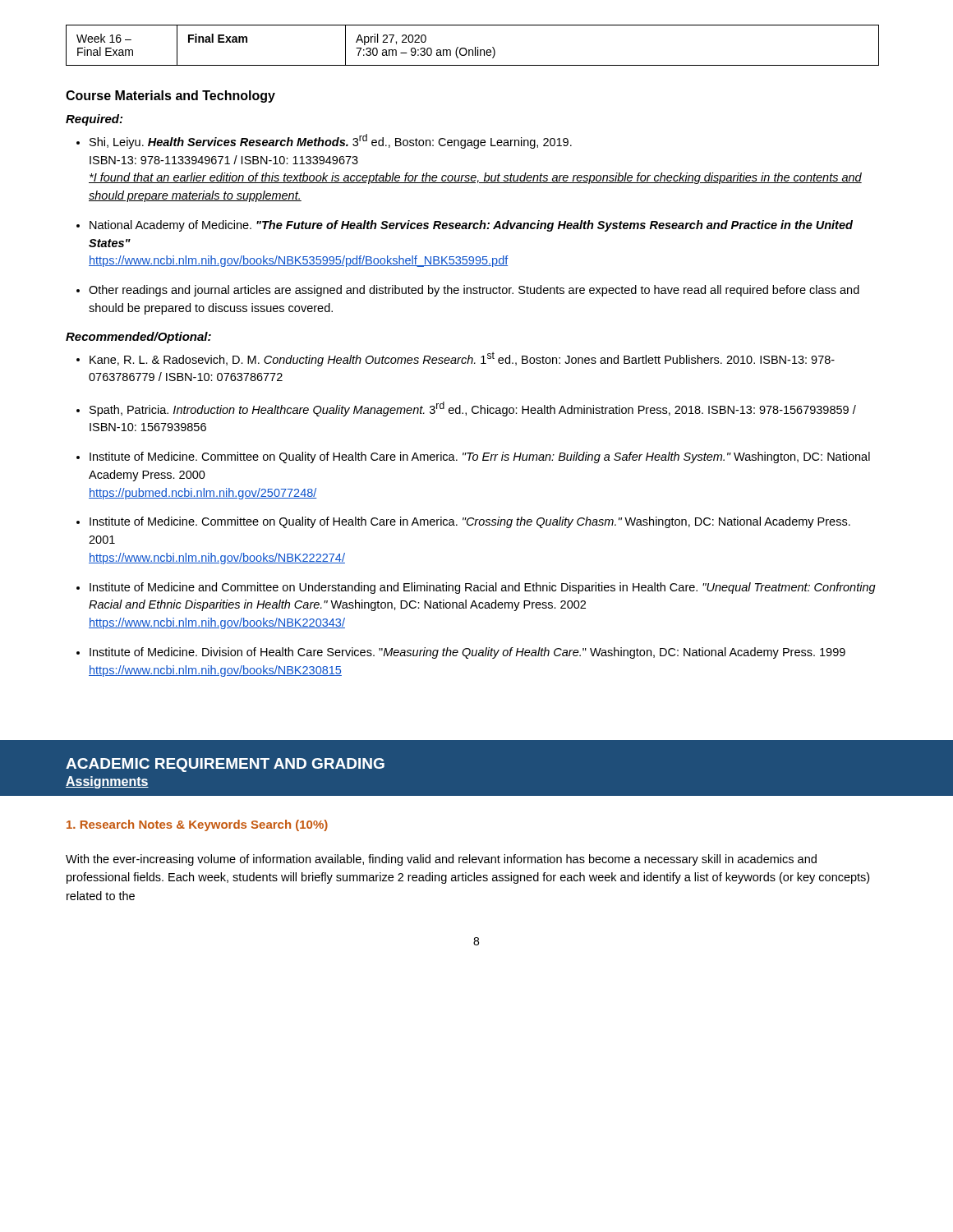Screen dimensions: 1232x953
Task: Click on the section header that says "1. Research Notes"
Action: (197, 825)
